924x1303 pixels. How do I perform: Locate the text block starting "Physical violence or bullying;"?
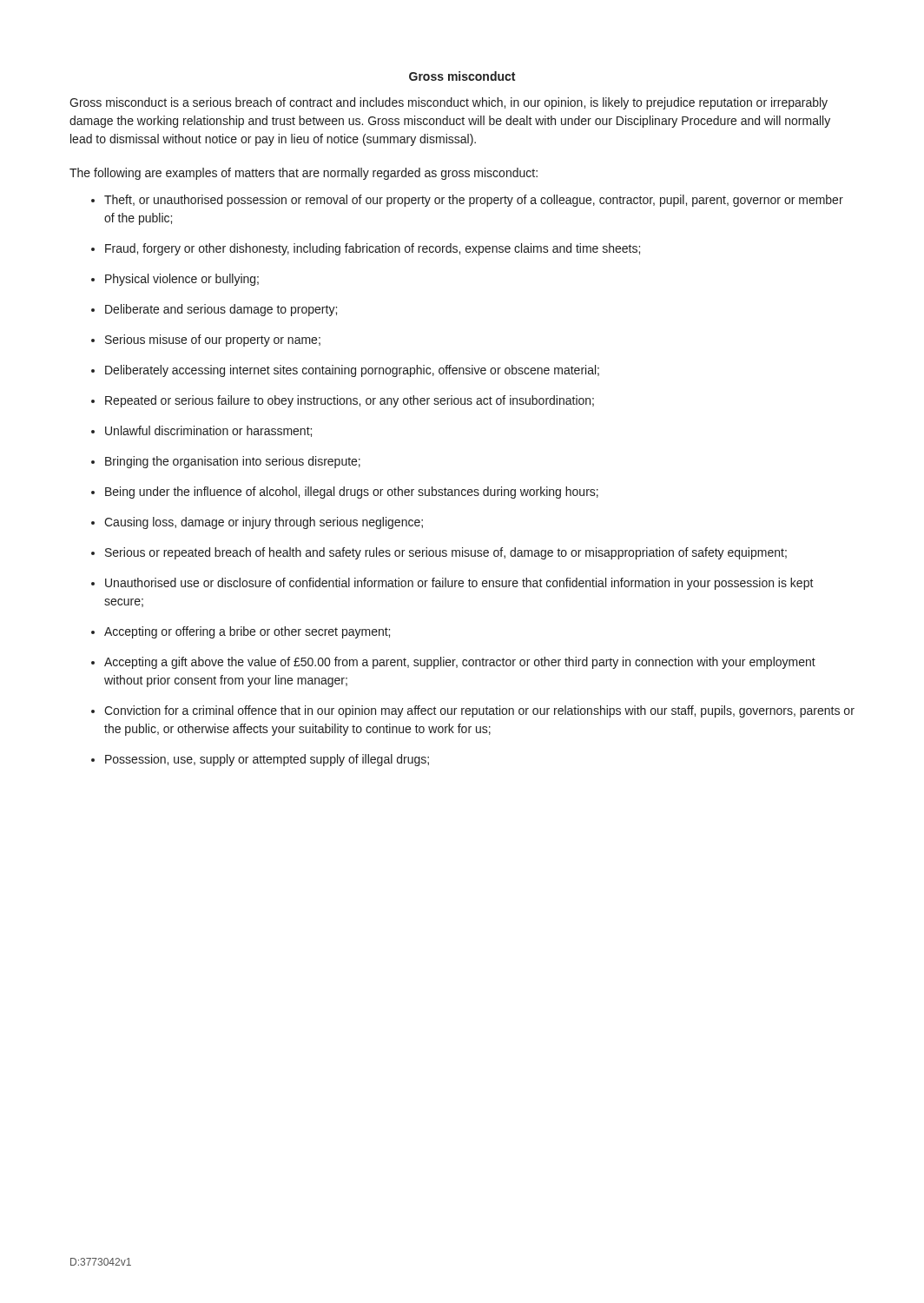(x=182, y=280)
